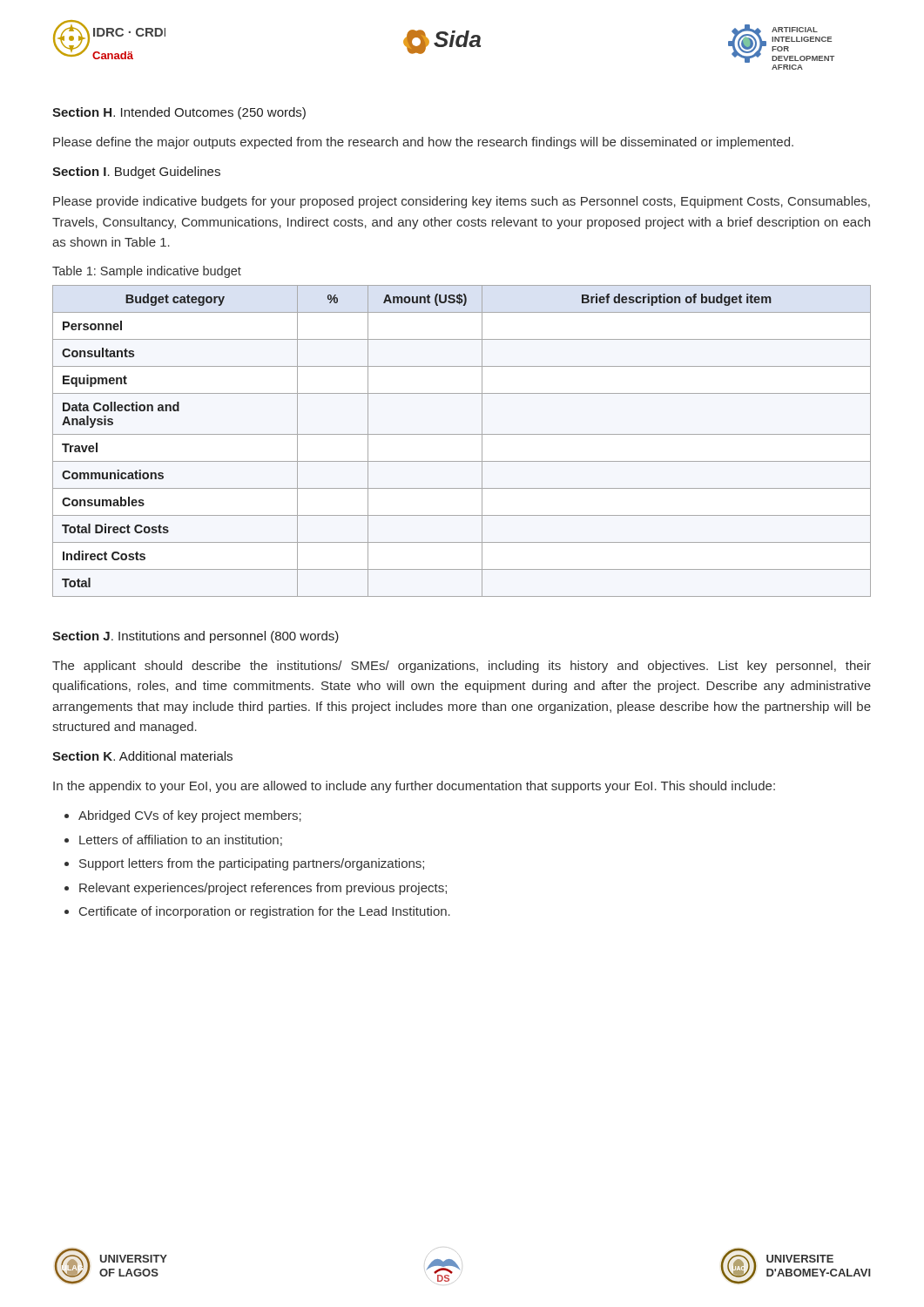Screen dimensions: 1307x924
Task: Where does it say "Abridged CVs of key project members;"?
Action: coord(190,815)
